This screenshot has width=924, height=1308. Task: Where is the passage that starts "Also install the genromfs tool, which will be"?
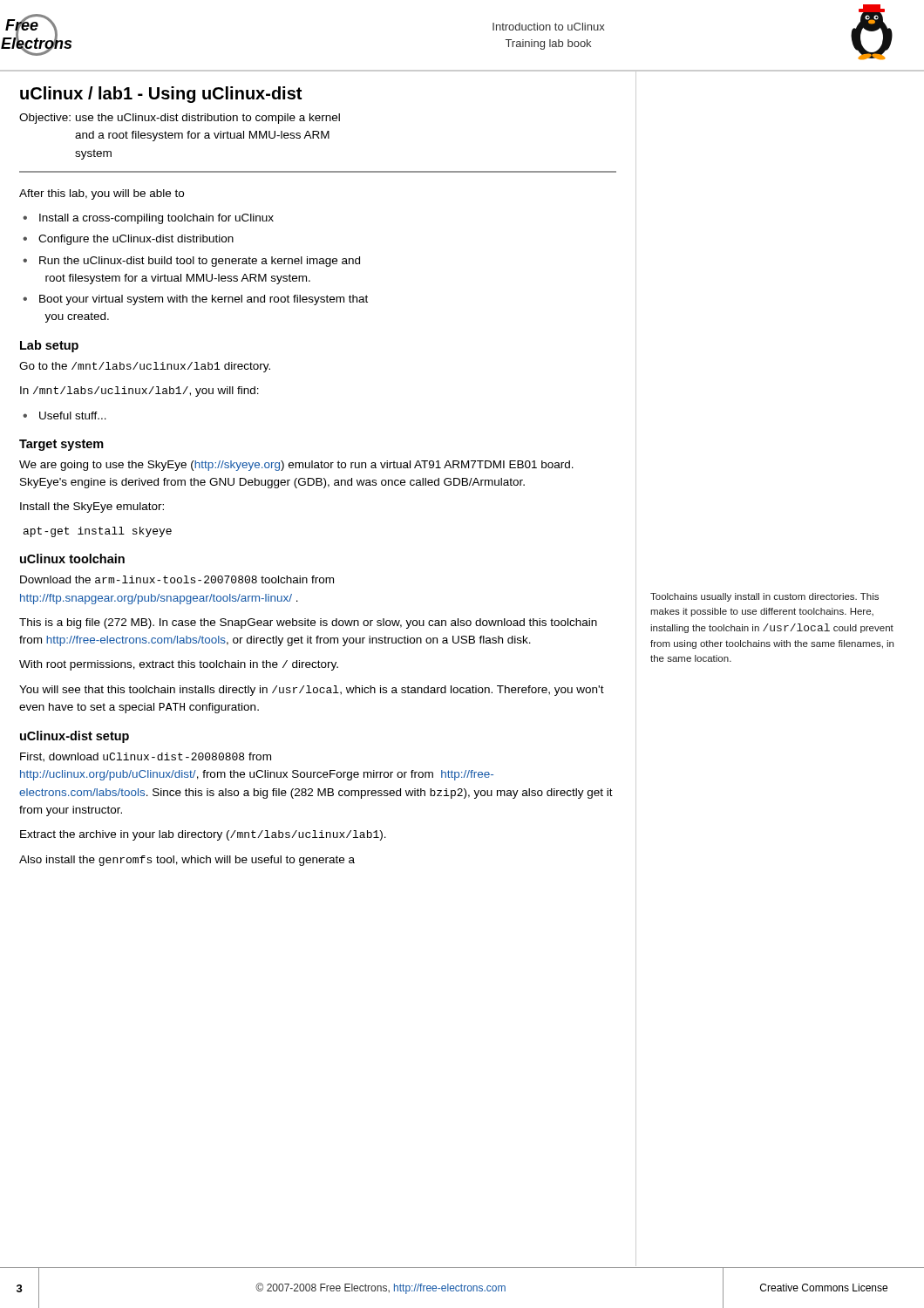click(x=187, y=860)
